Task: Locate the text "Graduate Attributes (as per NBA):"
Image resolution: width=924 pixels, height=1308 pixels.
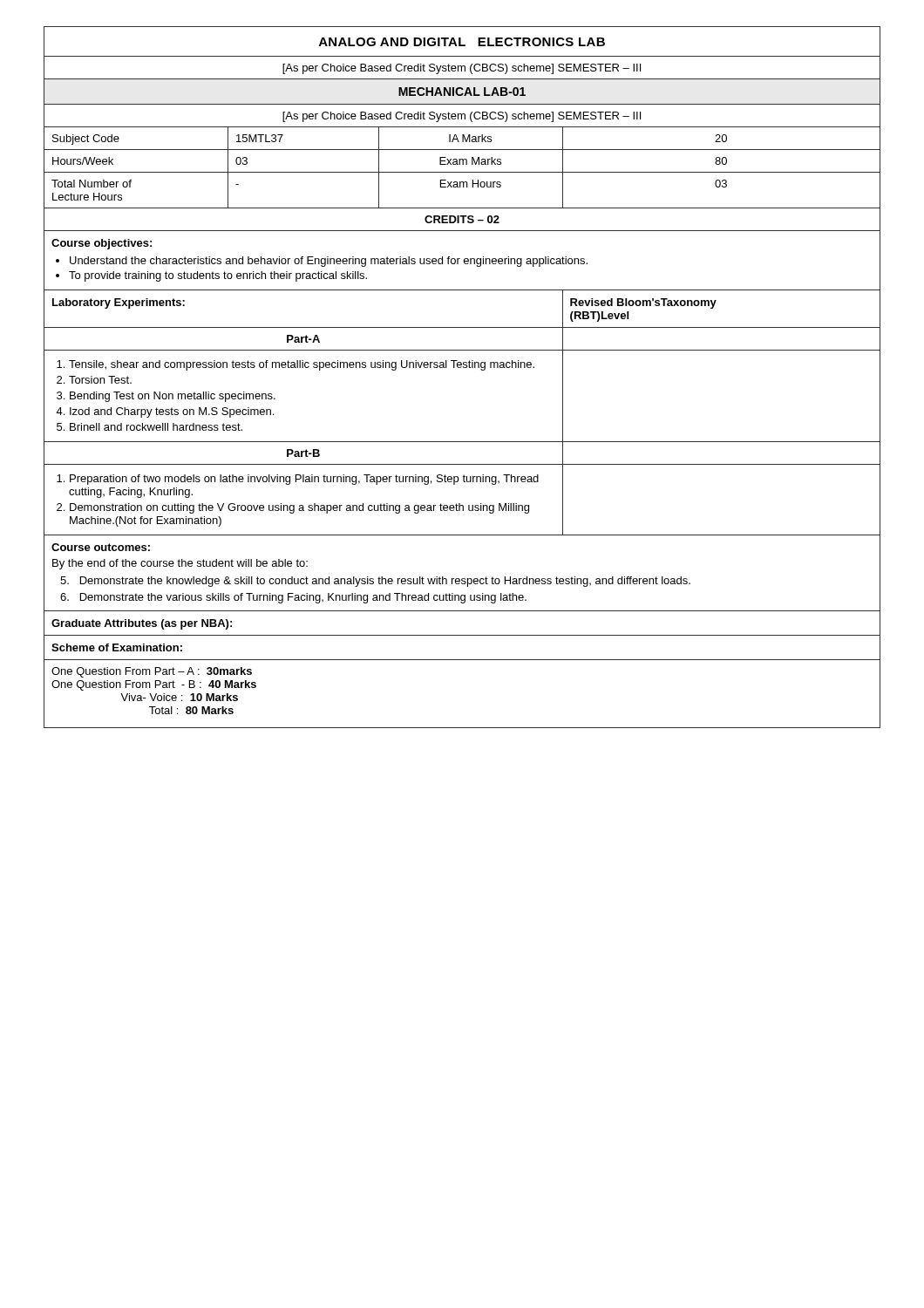Action: click(x=142, y=623)
